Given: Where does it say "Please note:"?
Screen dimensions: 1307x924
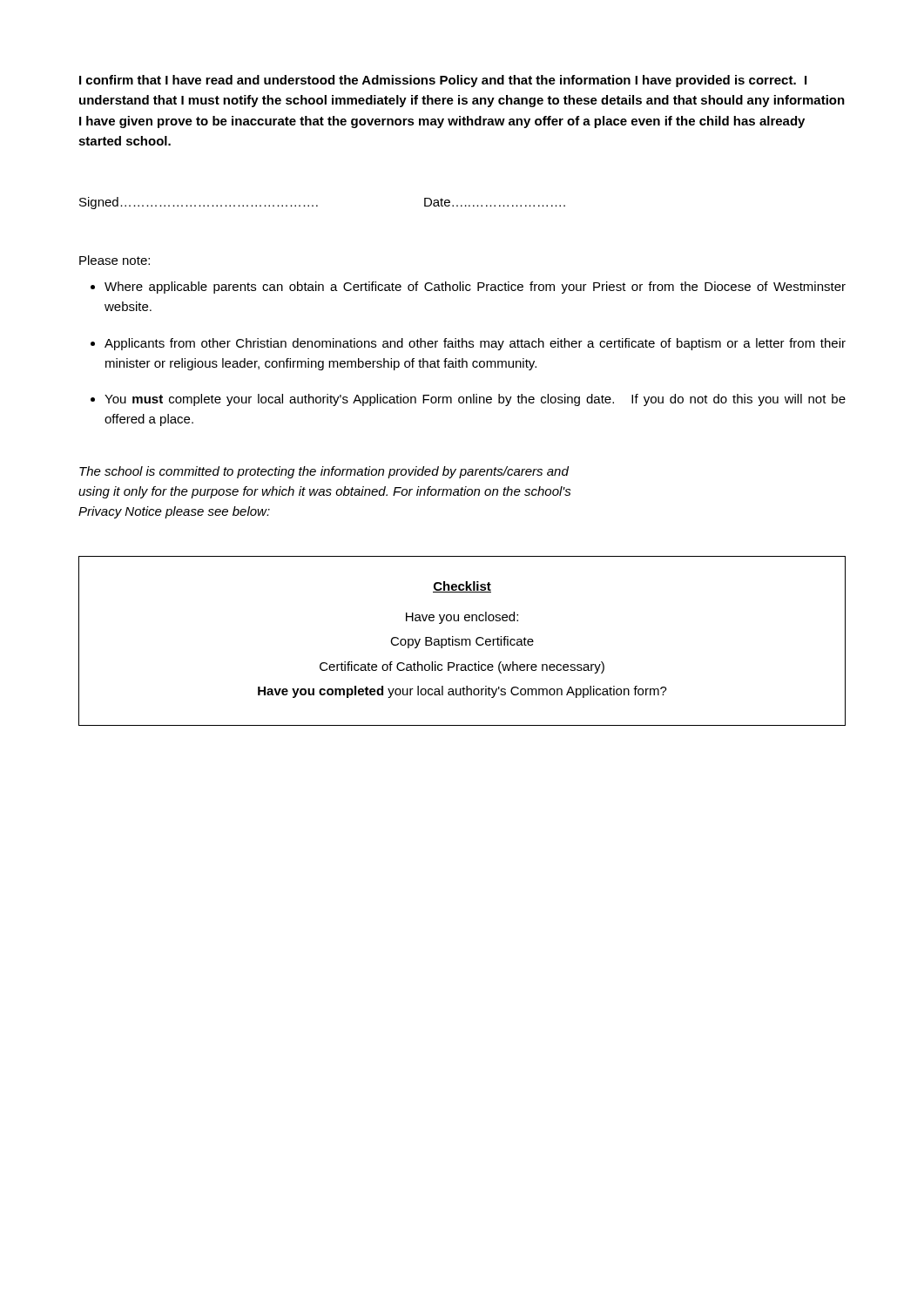Looking at the screenshot, I should click(115, 260).
